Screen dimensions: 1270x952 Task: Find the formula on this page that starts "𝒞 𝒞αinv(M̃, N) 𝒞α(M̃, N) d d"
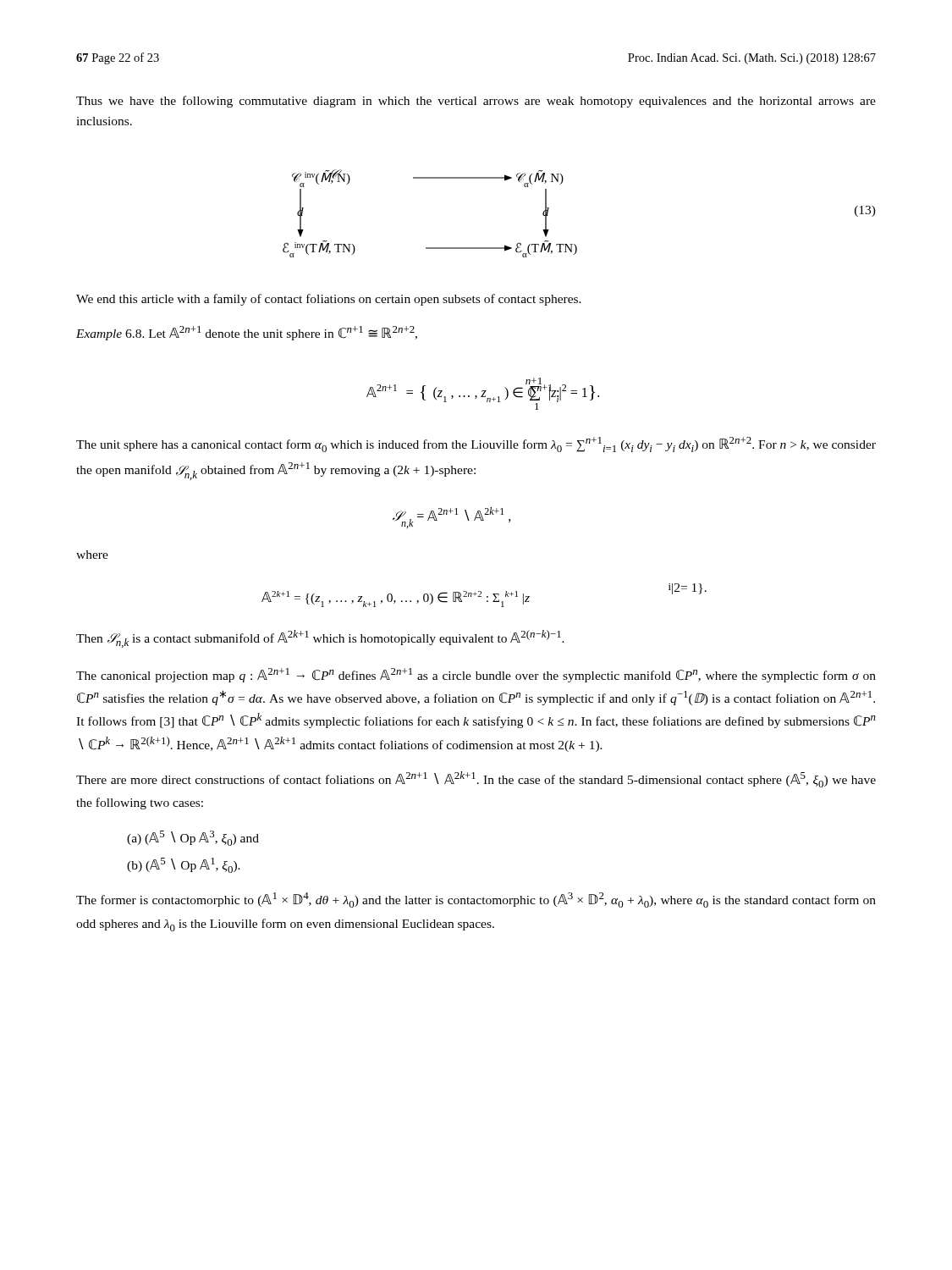(428, 178)
